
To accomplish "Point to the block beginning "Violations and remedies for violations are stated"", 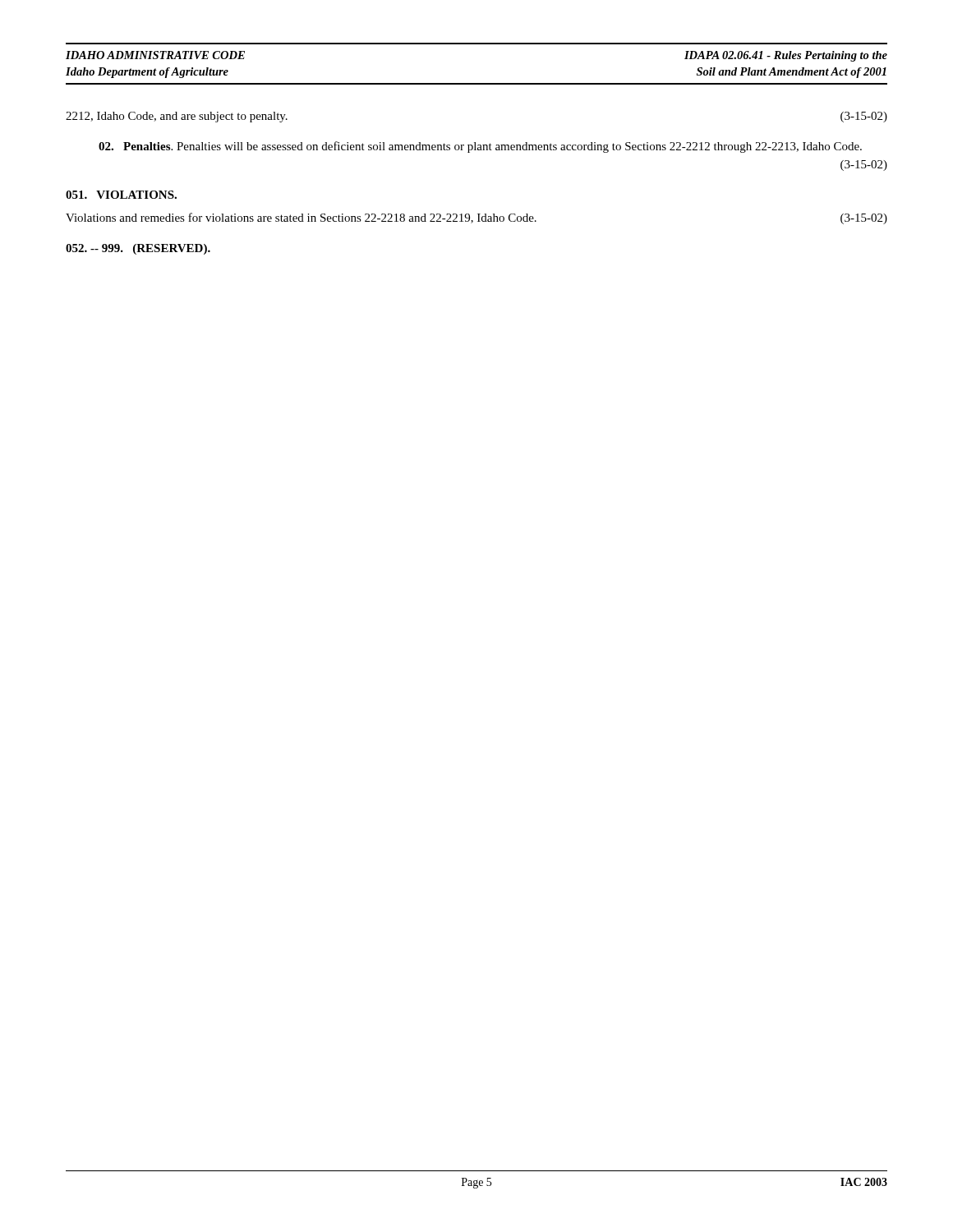I will pos(476,218).
